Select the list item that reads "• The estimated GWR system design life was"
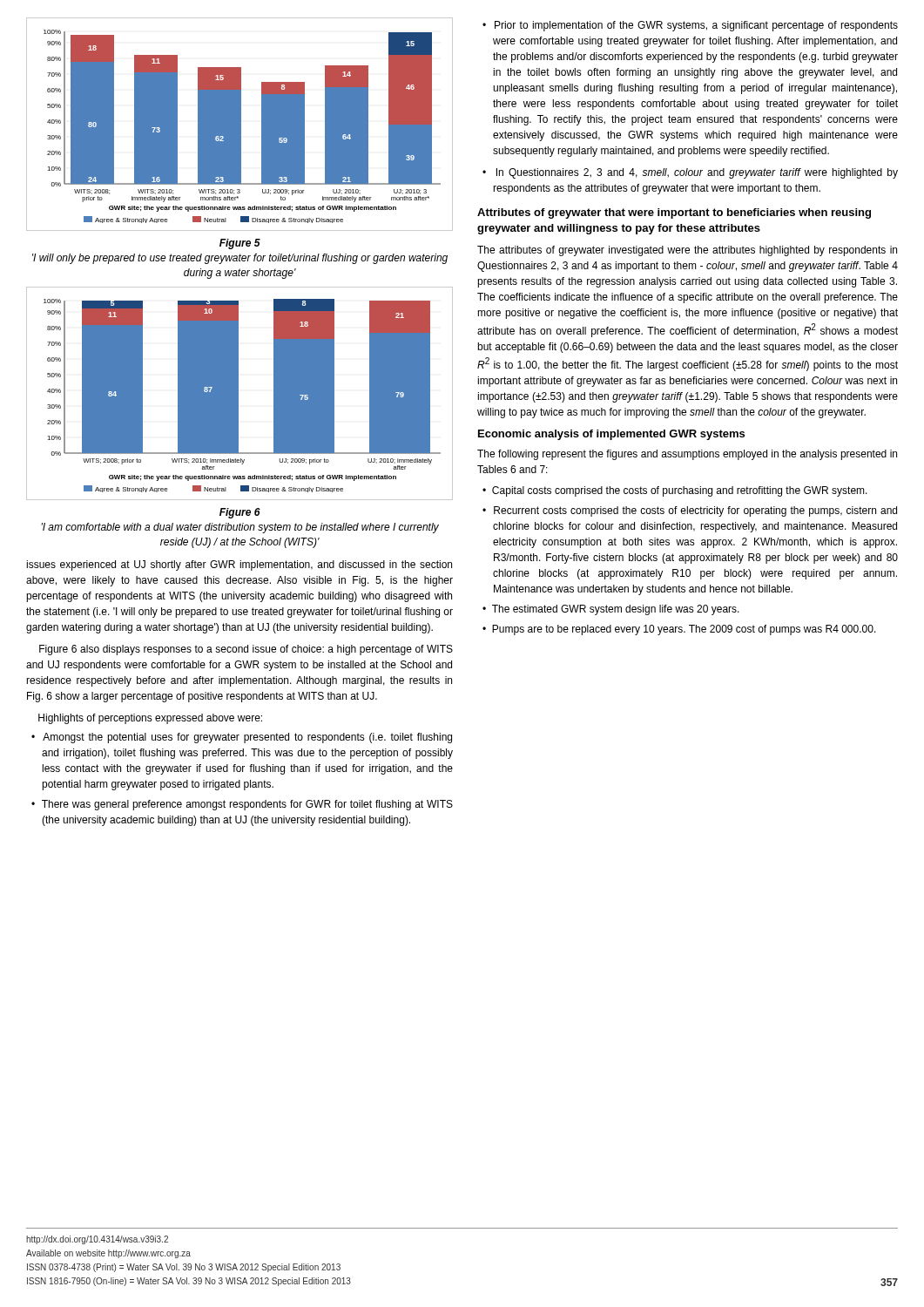The width and height of the screenshot is (924, 1307). tap(611, 609)
